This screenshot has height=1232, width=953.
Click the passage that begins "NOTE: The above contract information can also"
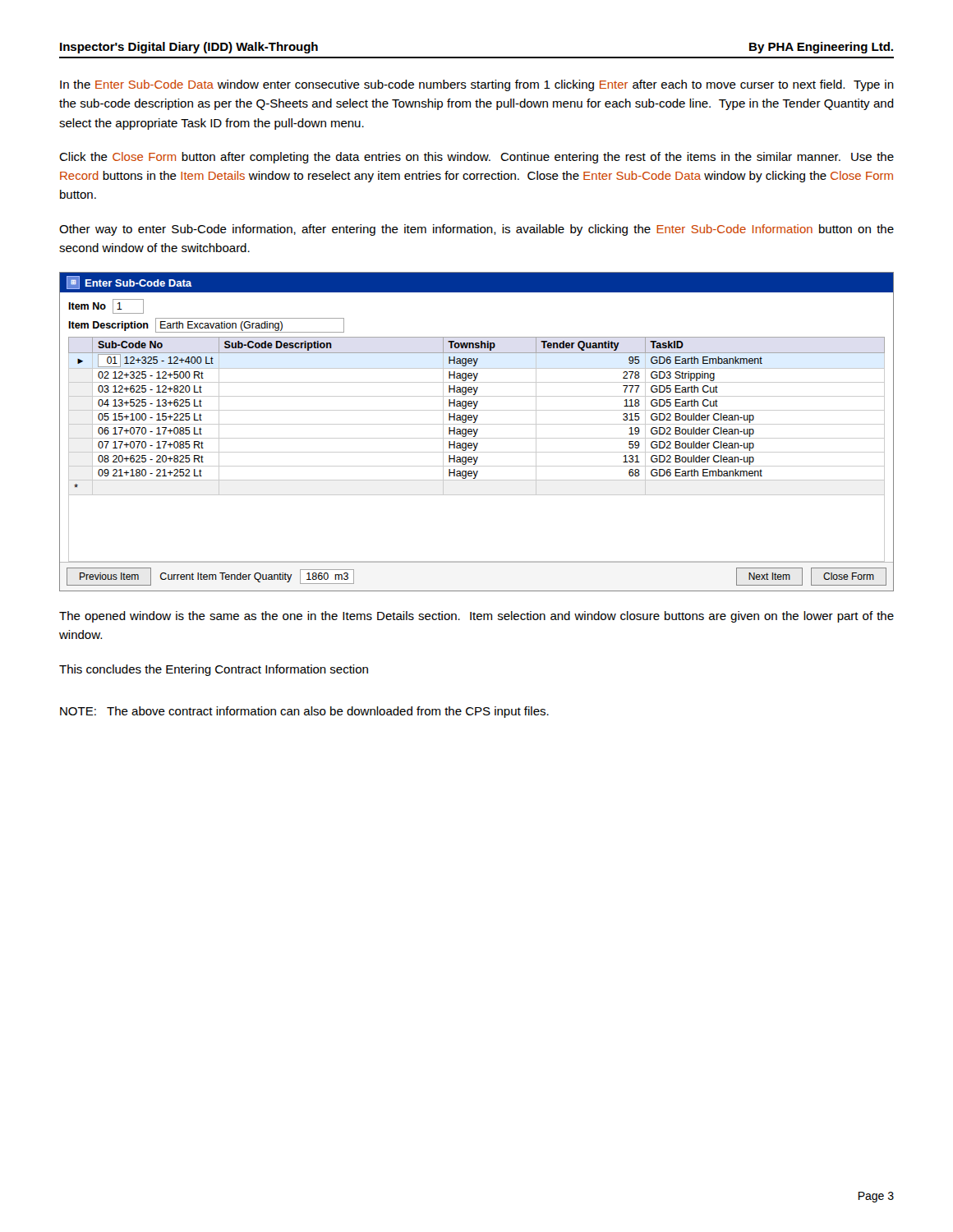coord(304,711)
